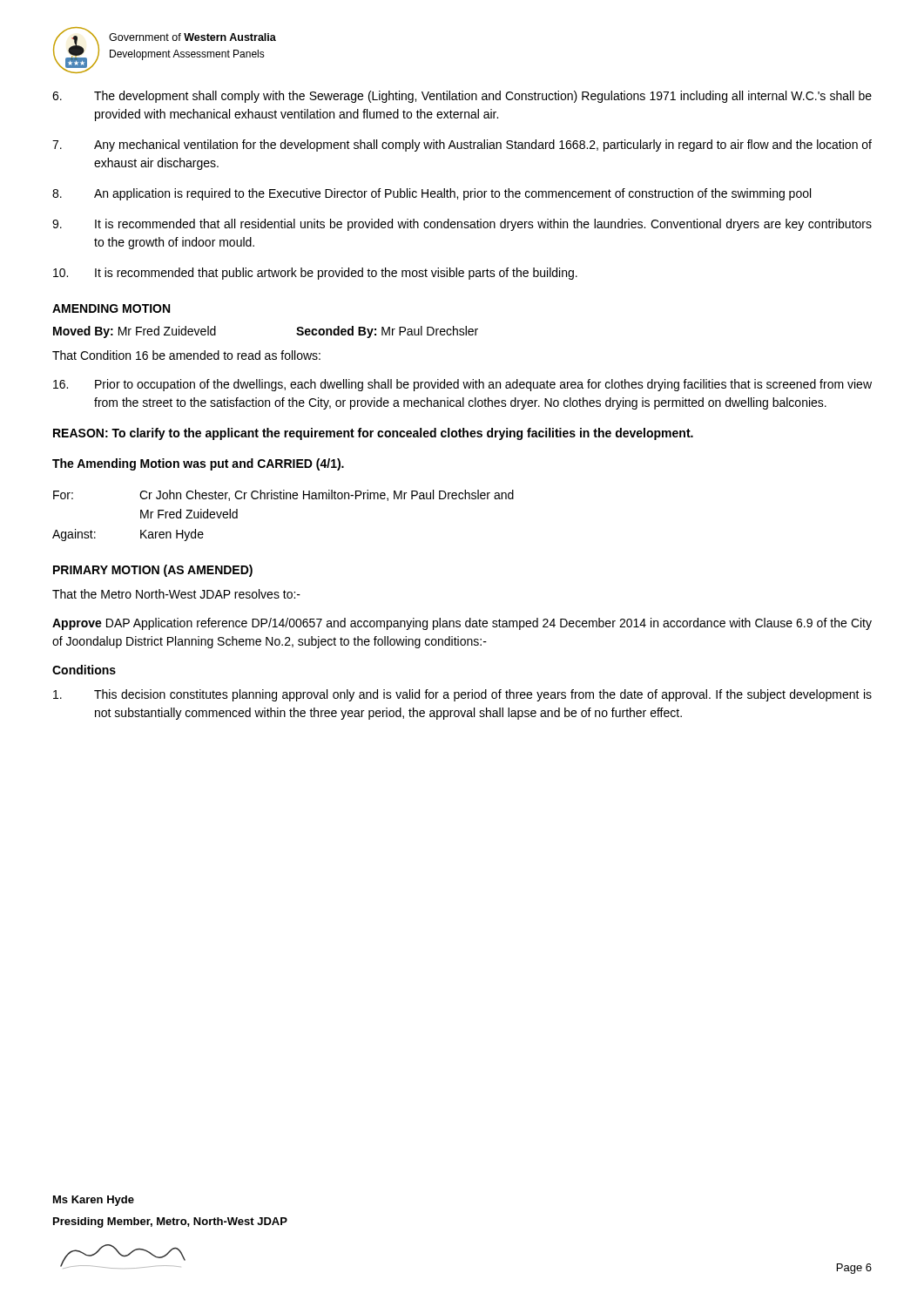
Task: Select the text block starting "REASON: To clarify to the applicant the requirement"
Action: coord(373,433)
